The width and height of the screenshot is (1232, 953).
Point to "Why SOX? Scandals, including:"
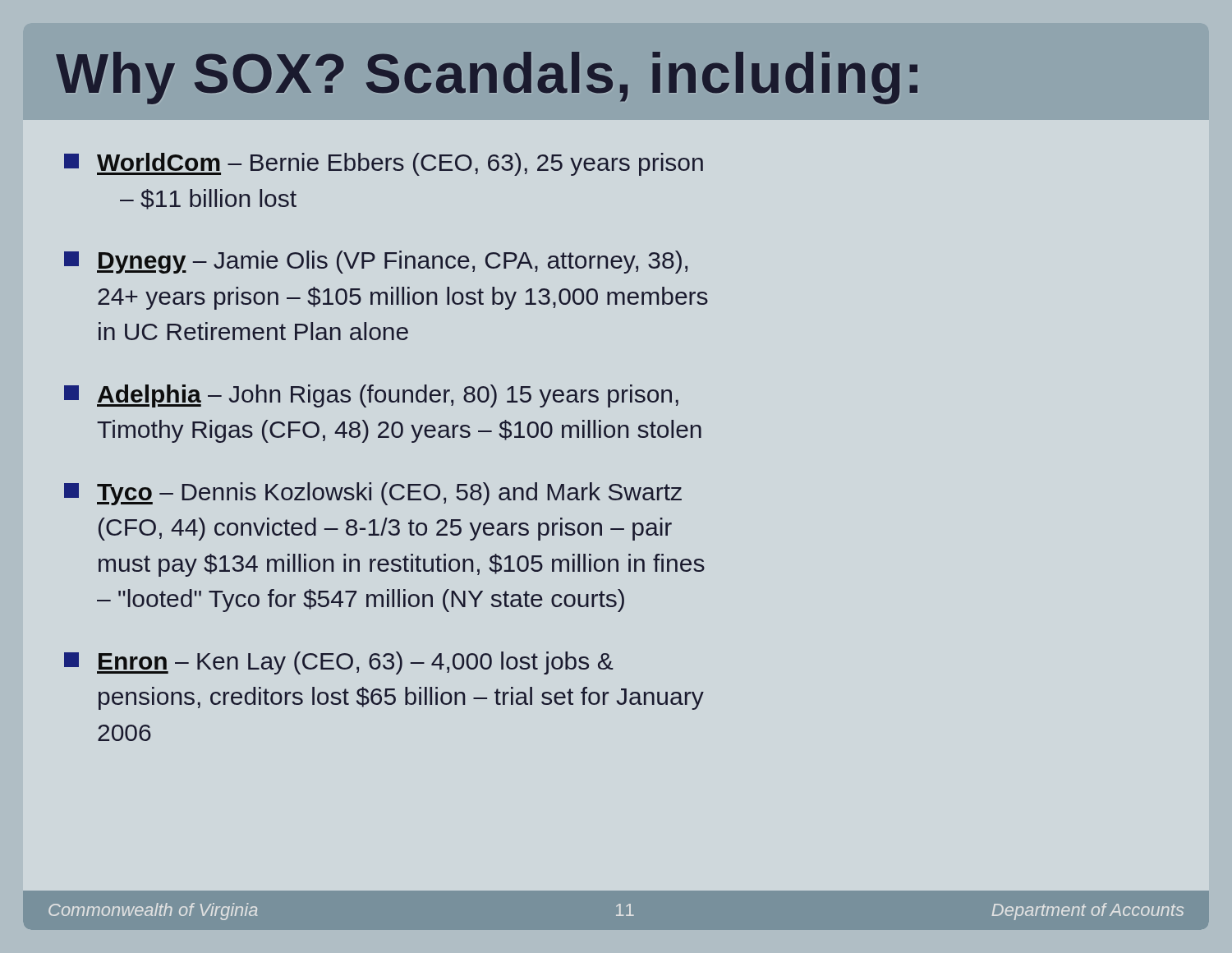[x=490, y=73]
